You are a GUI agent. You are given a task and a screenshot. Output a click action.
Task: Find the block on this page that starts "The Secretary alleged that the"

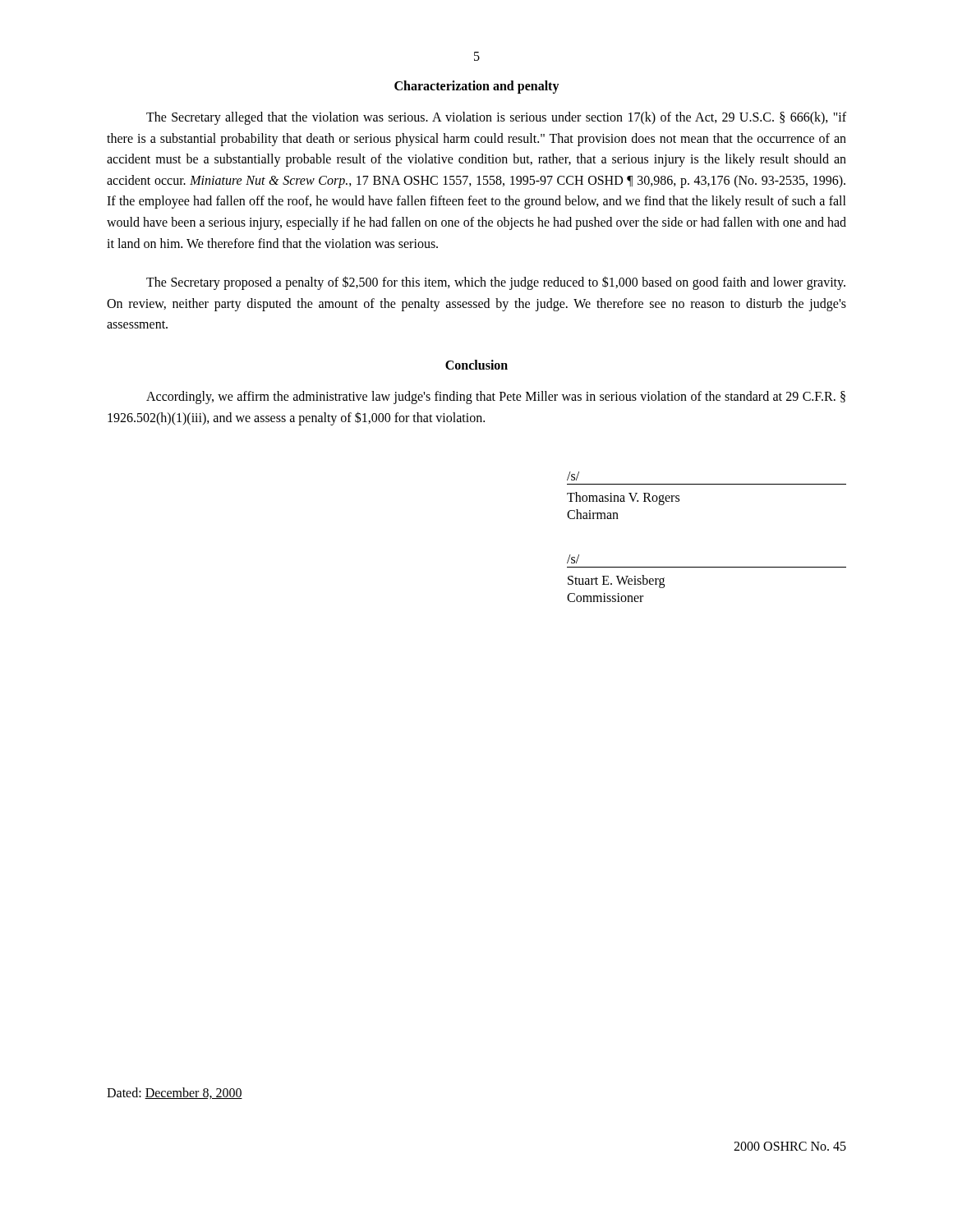pos(476,180)
